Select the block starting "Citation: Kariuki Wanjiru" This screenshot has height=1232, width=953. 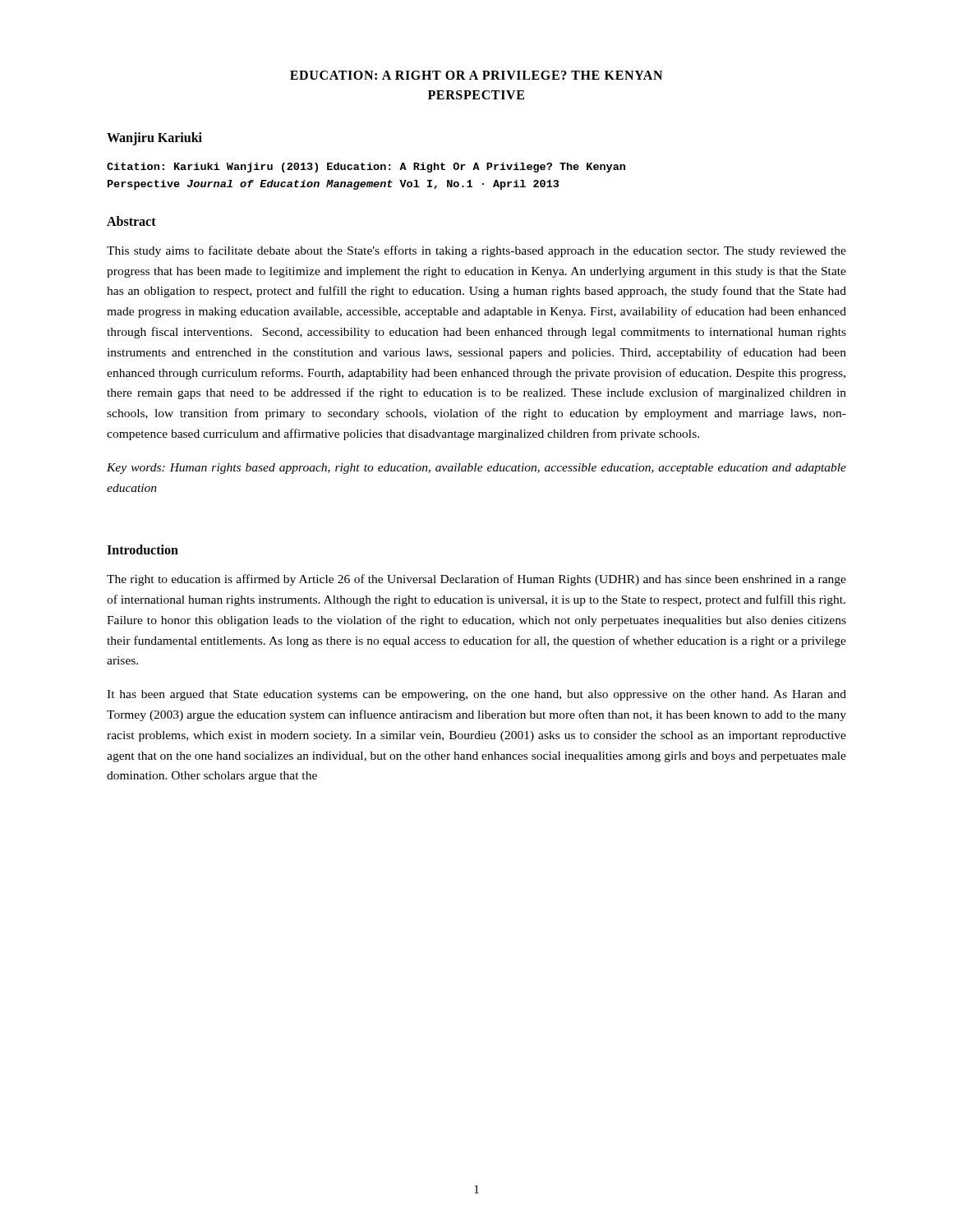tap(366, 176)
